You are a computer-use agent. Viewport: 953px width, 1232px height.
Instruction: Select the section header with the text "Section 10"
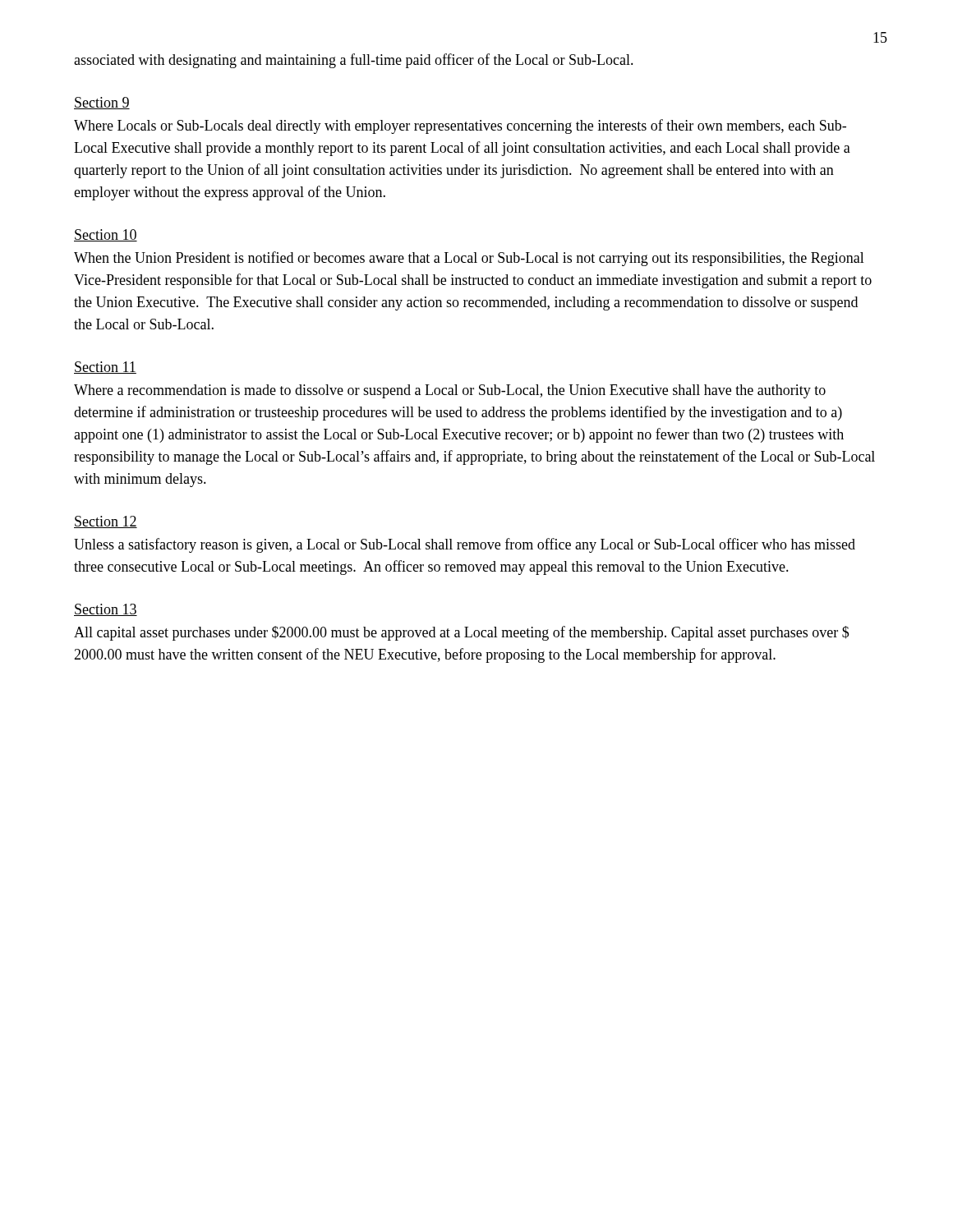[105, 235]
